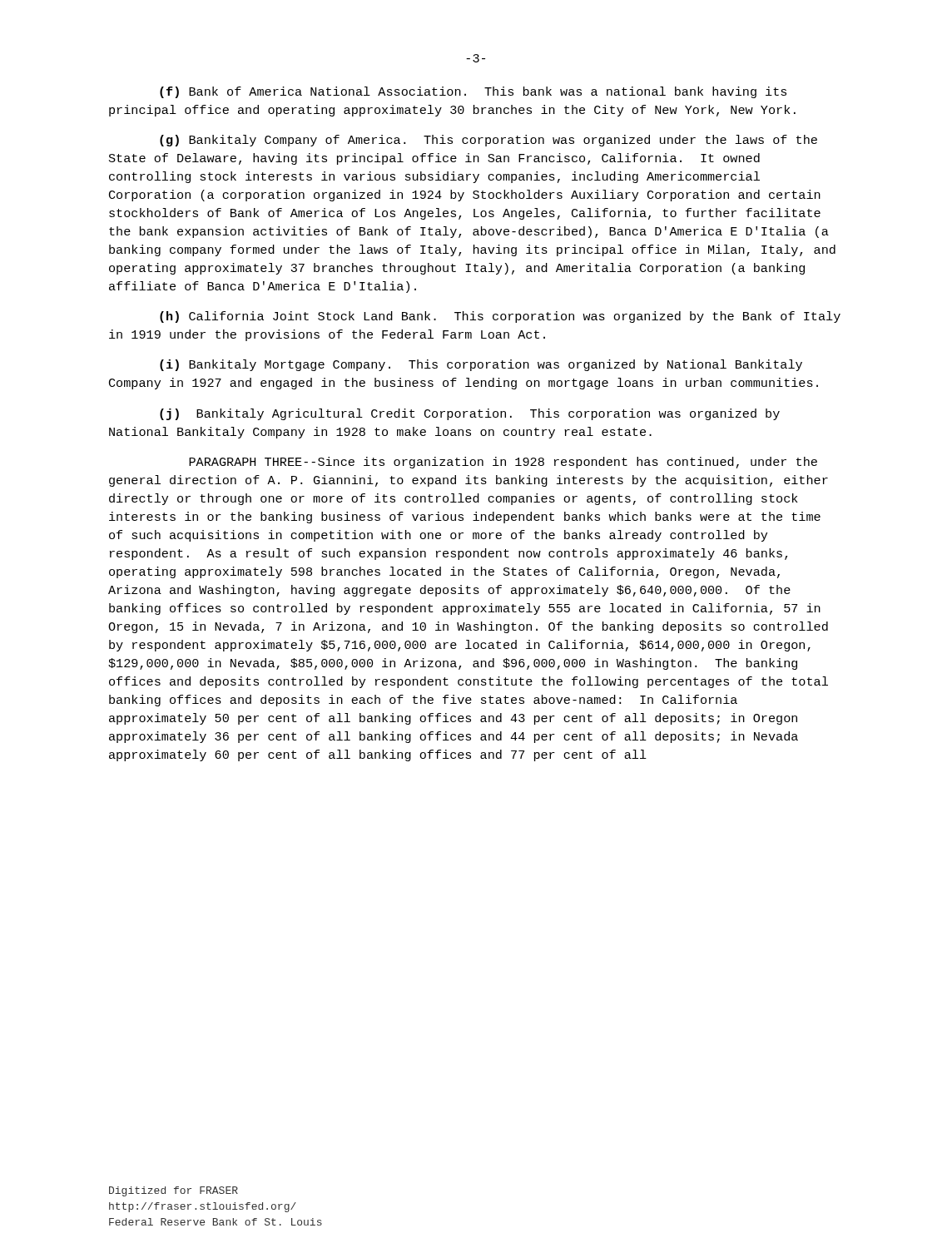
Task: Point to the block beginning "PARAGRAPH THREE--Since its organization in 1928"
Action: pos(468,609)
